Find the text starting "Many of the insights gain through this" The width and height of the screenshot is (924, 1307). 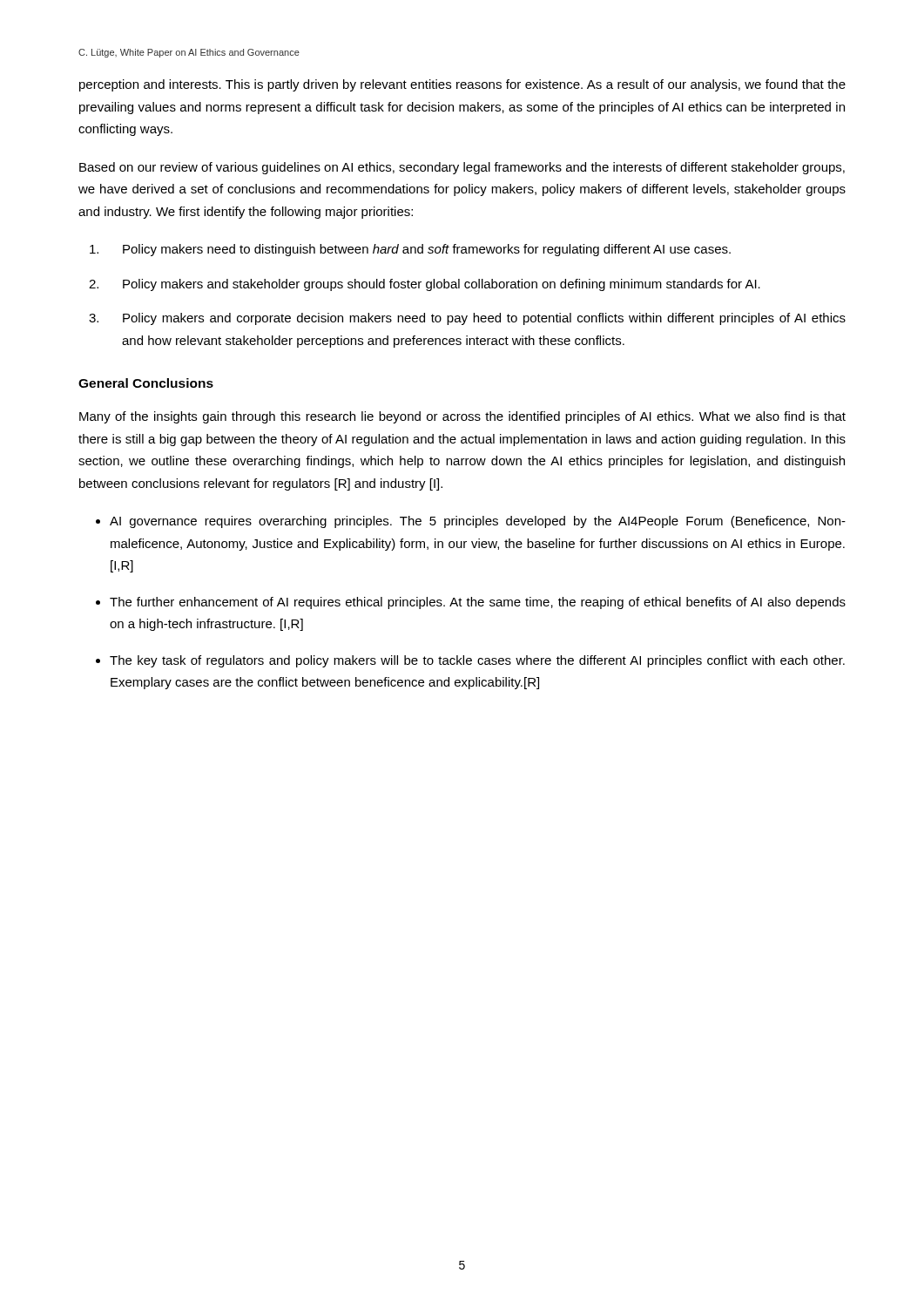tap(462, 449)
